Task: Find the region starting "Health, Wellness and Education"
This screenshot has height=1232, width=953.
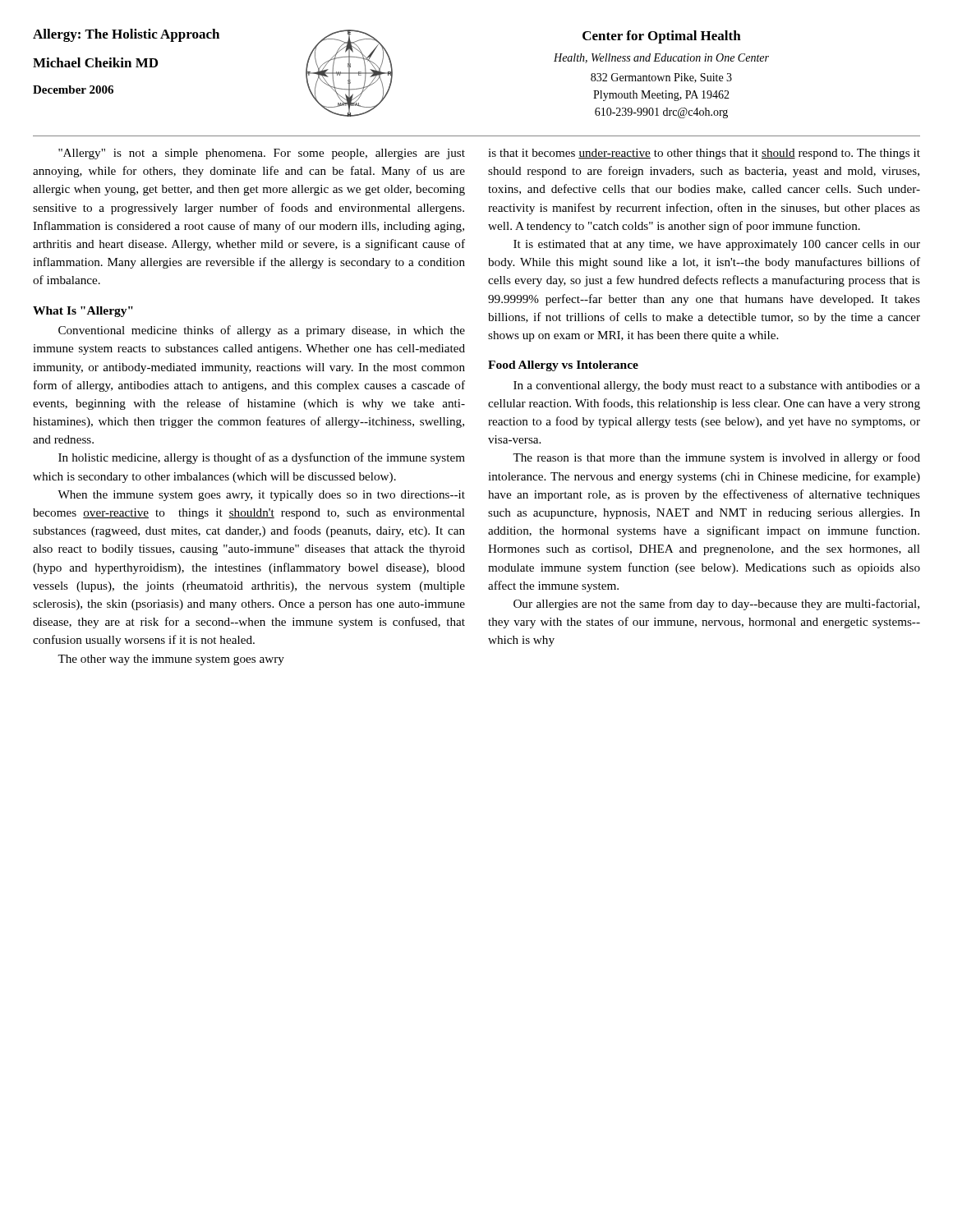Action: [x=661, y=58]
